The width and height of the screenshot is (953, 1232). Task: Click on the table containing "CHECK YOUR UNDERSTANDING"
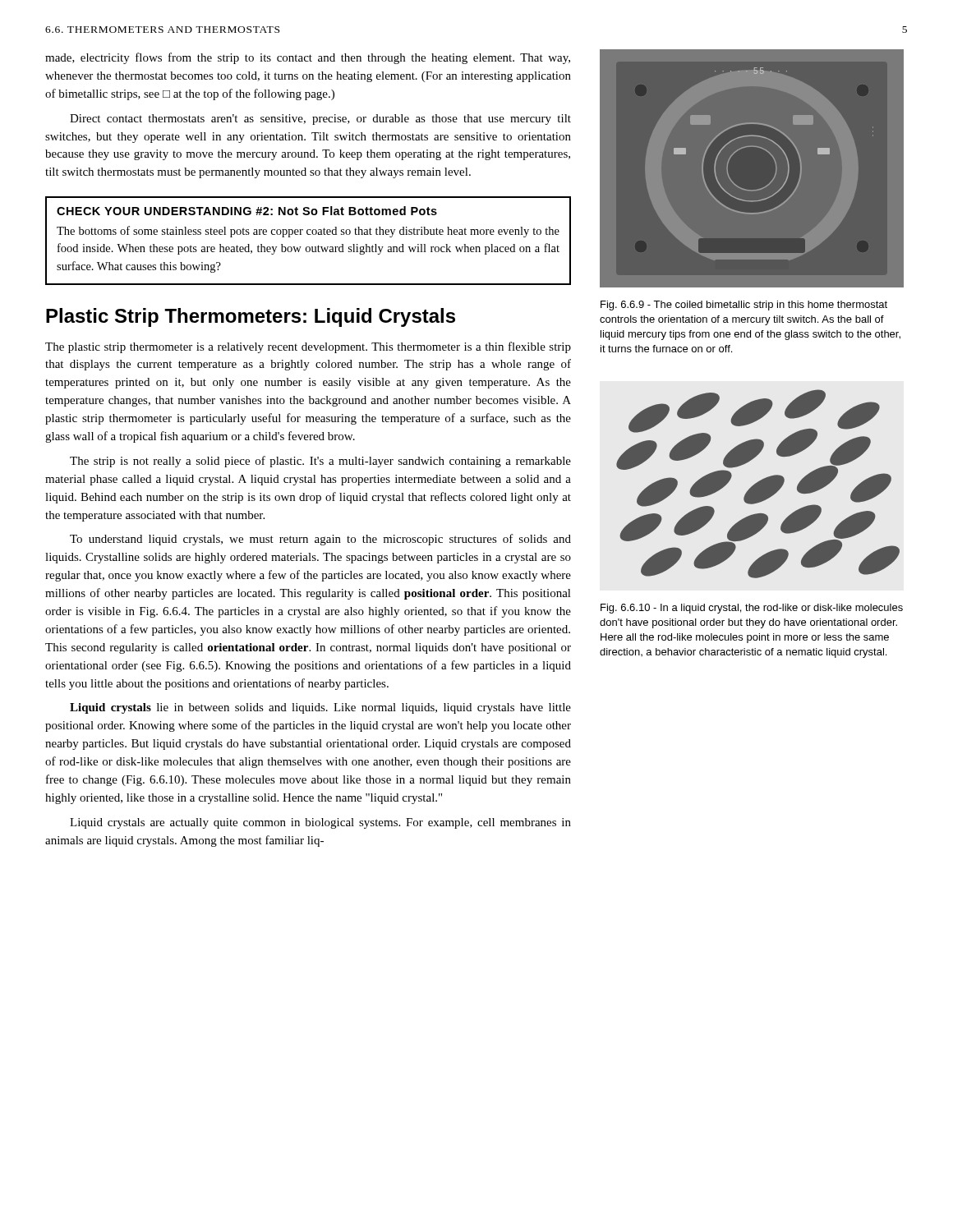point(308,241)
